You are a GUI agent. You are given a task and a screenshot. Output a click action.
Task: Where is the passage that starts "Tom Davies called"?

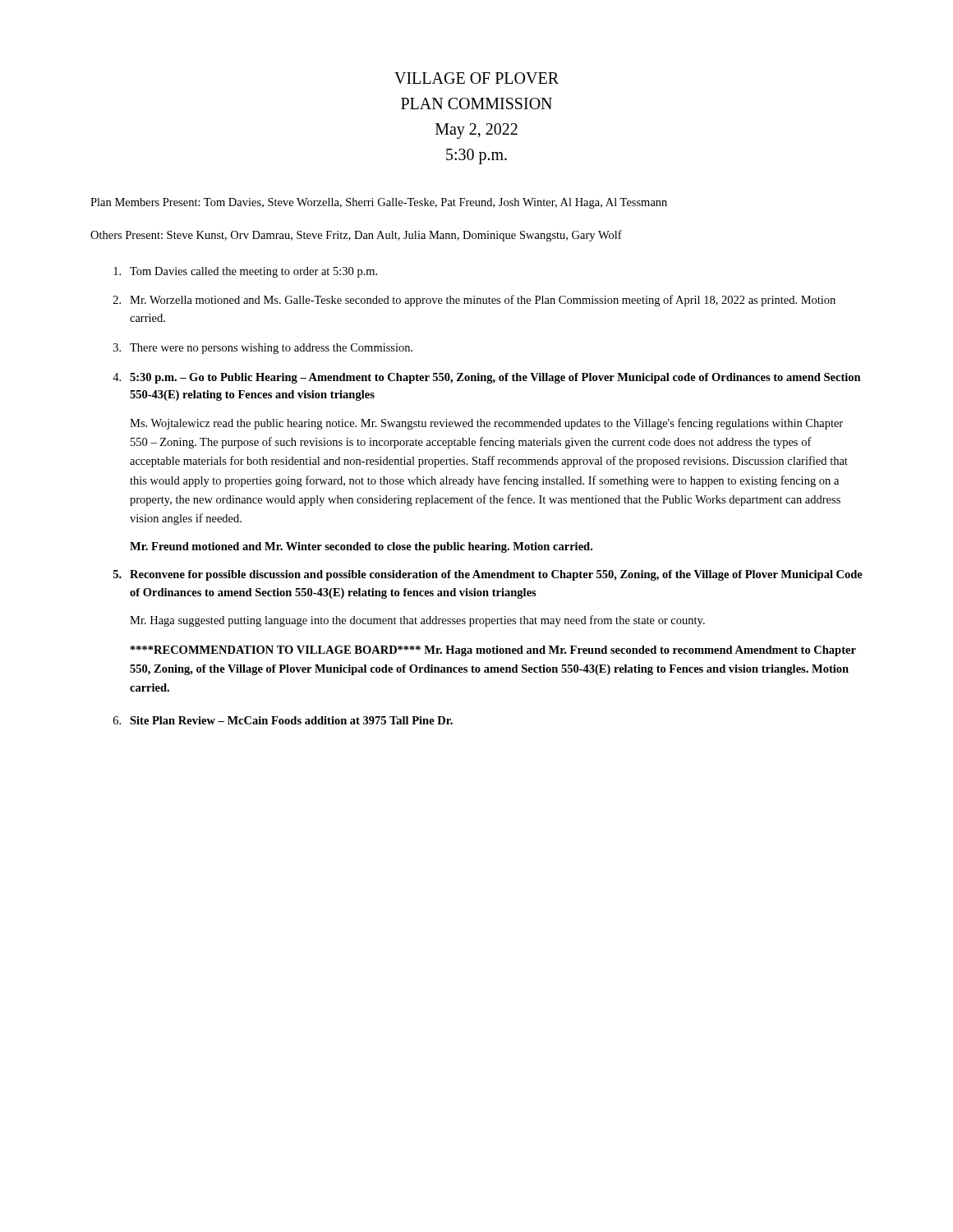245,272
